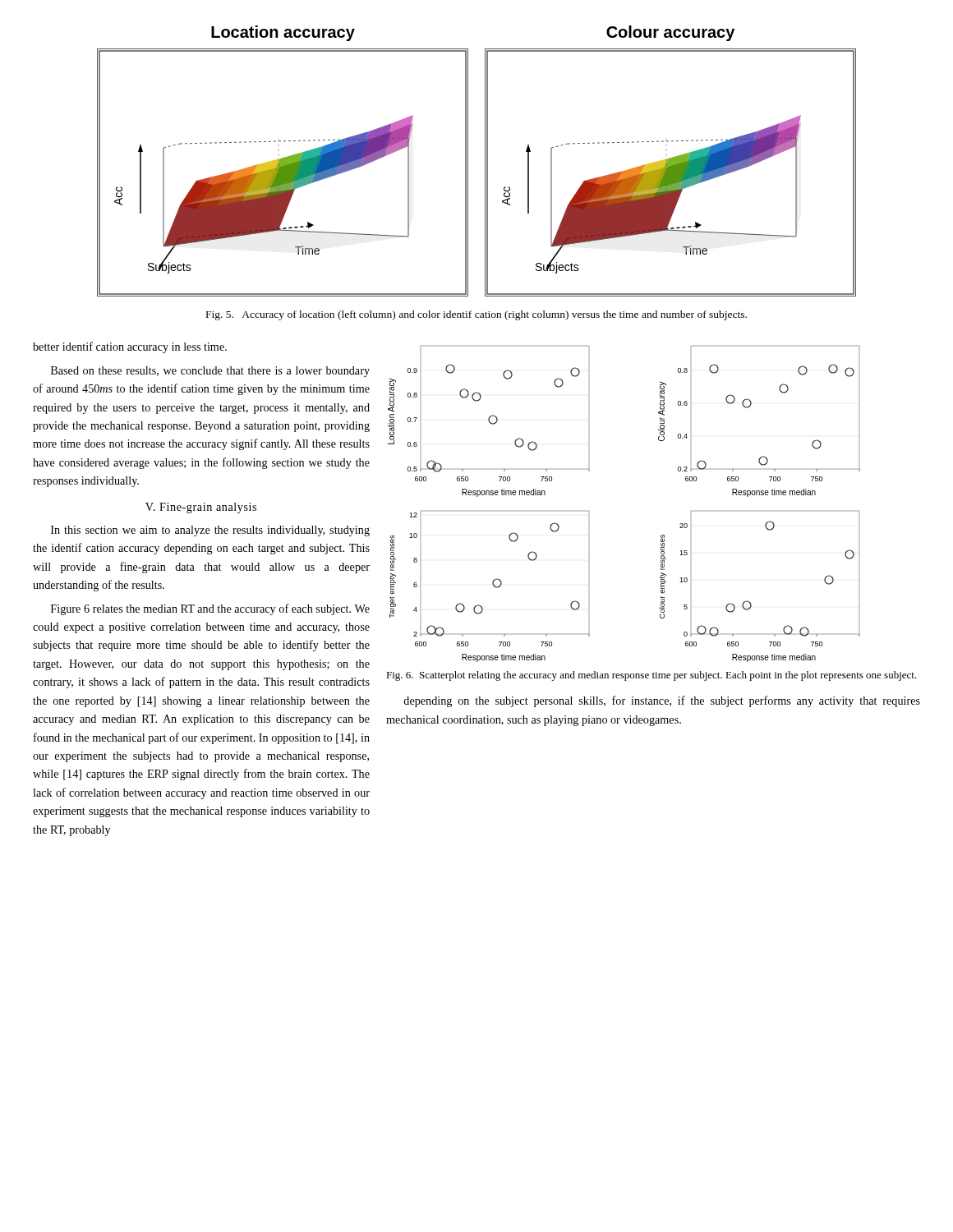Where is the passage that starts "In this section we aim to analyze the"?
953x1232 pixels.
tap(201, 680)
